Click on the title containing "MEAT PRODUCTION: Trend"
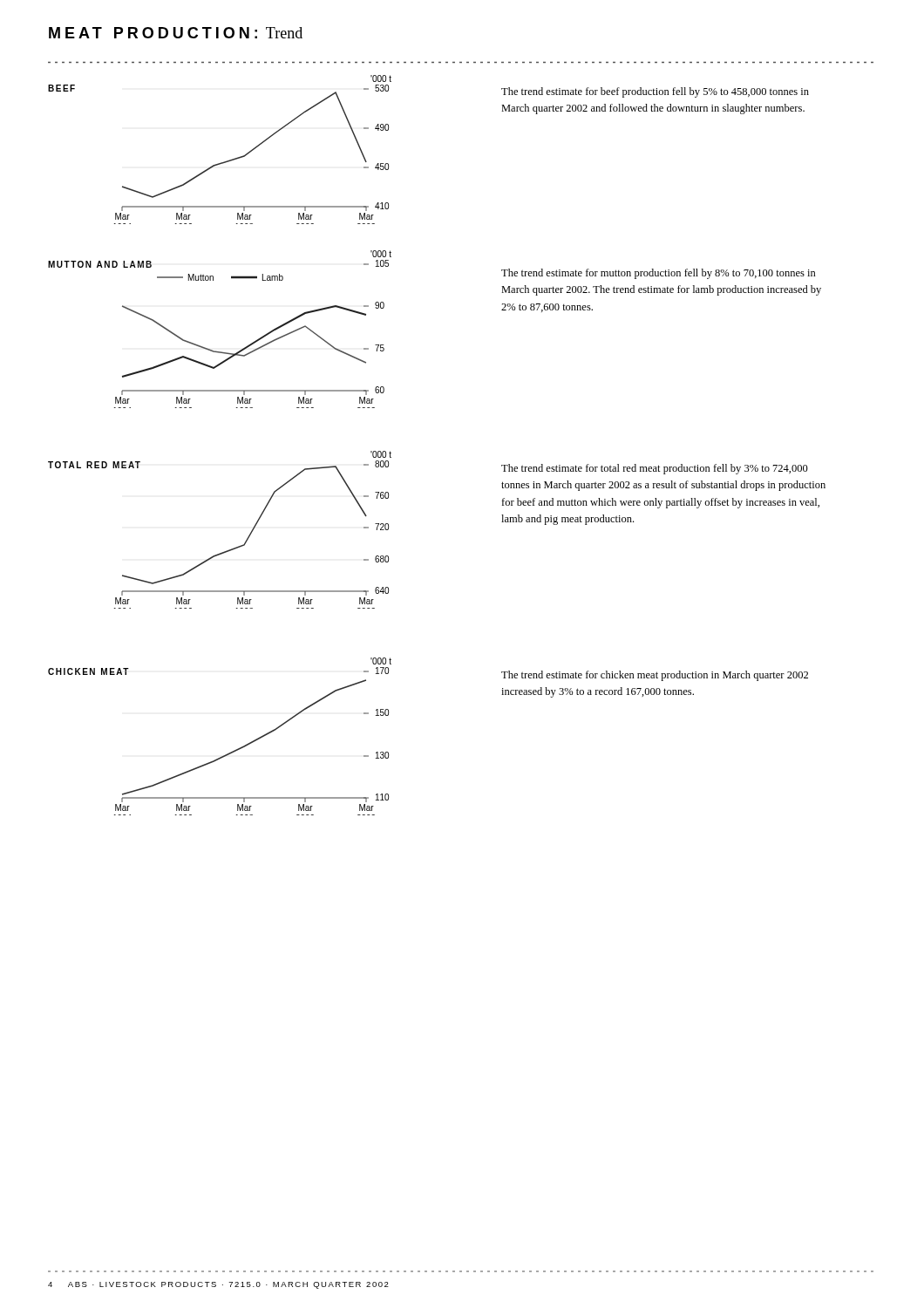The height and width of the screenshot is (1308, 924). pos(175,33)
